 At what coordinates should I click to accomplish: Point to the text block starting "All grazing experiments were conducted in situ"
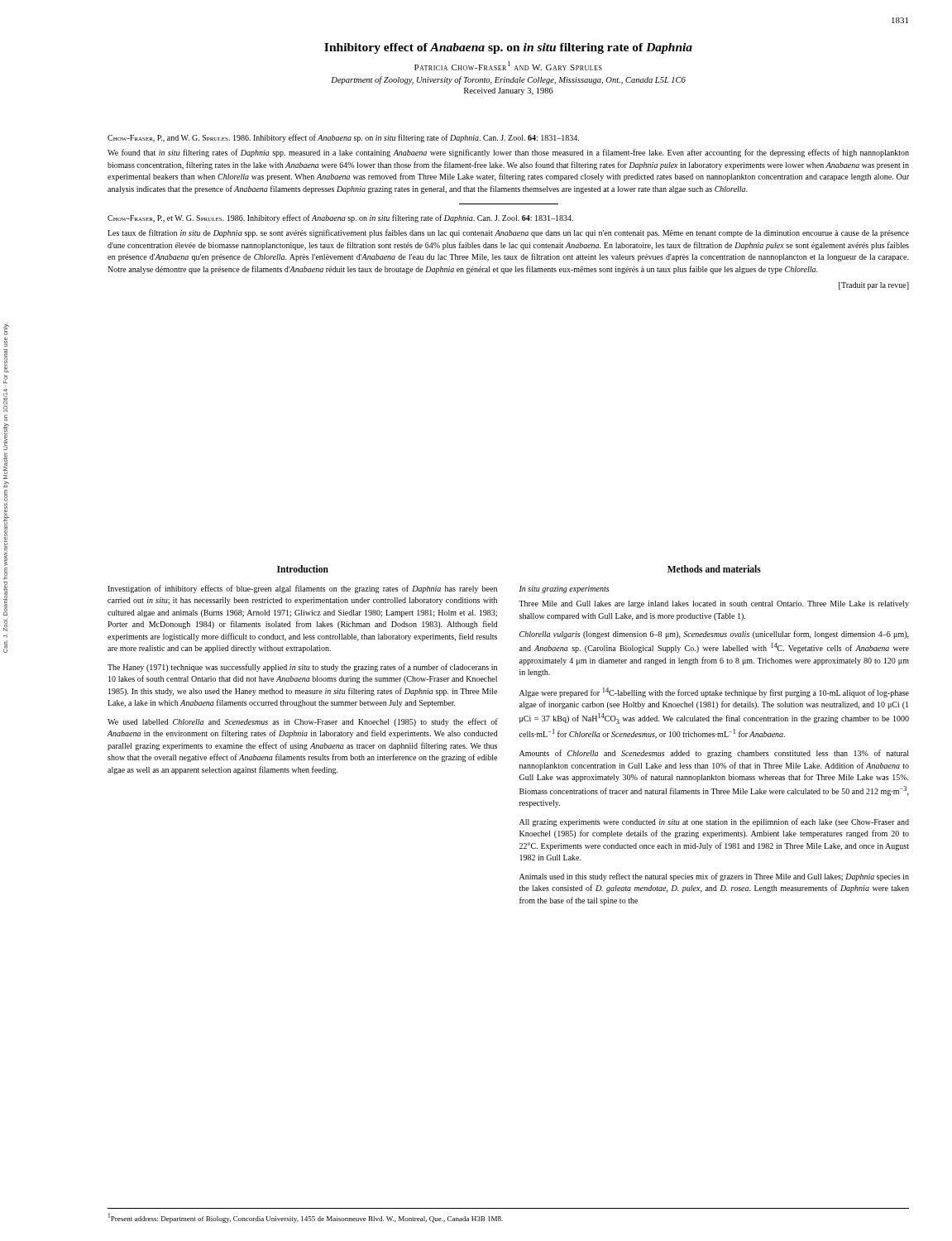(x=714, y=840)
